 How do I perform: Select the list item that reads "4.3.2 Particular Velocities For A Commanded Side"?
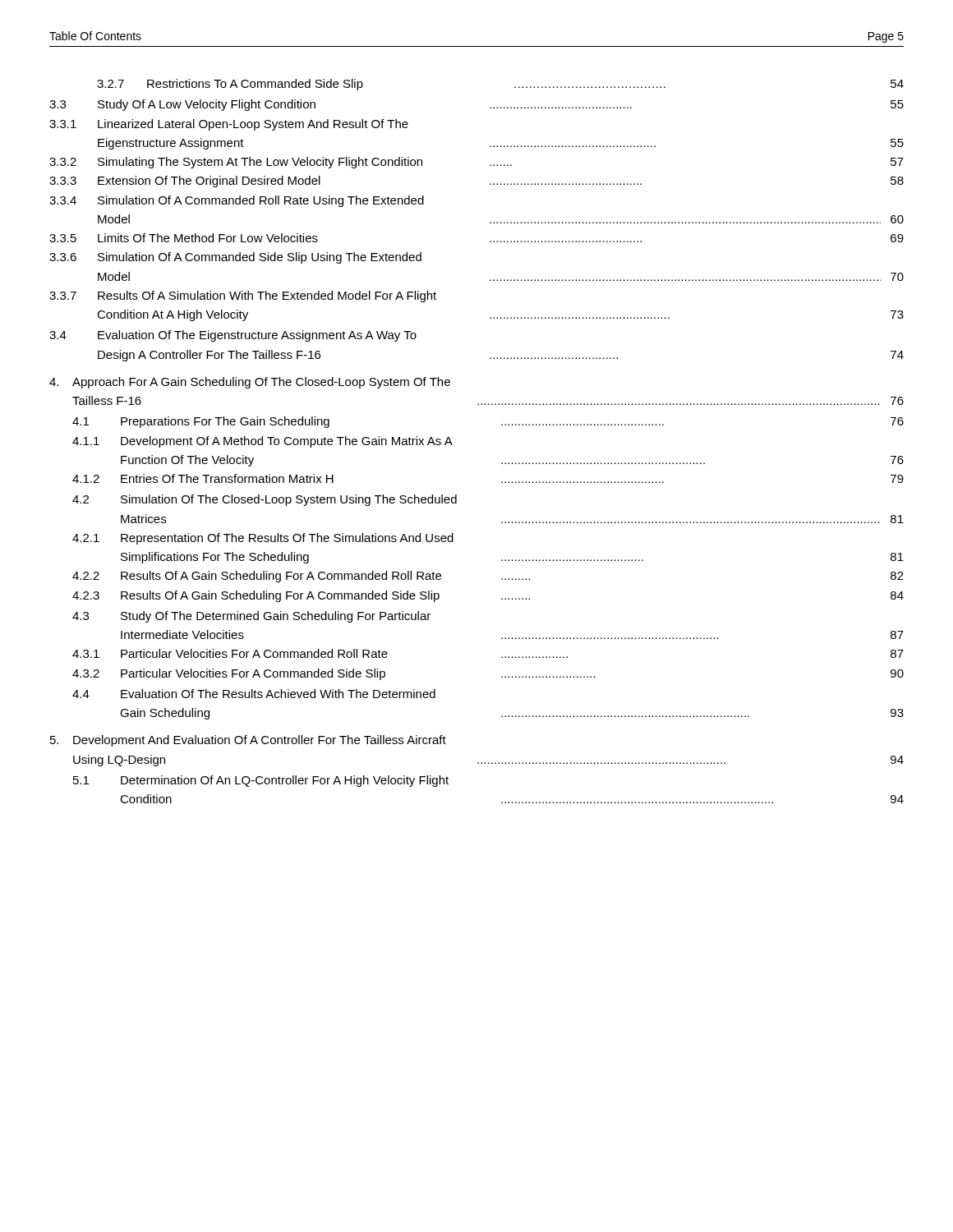(x=86, y=674)
